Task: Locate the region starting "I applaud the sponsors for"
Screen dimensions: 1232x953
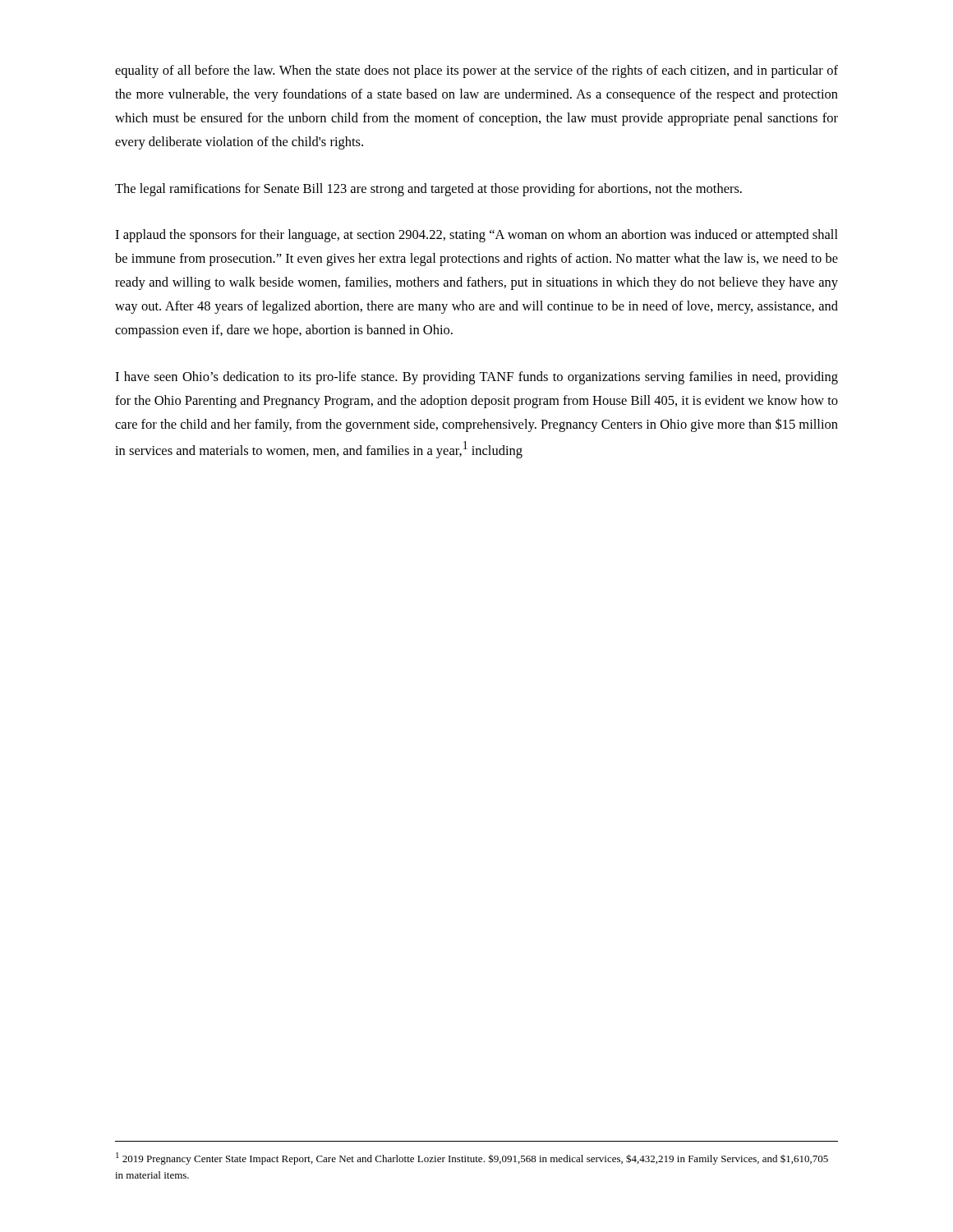Action: [476, 282]
